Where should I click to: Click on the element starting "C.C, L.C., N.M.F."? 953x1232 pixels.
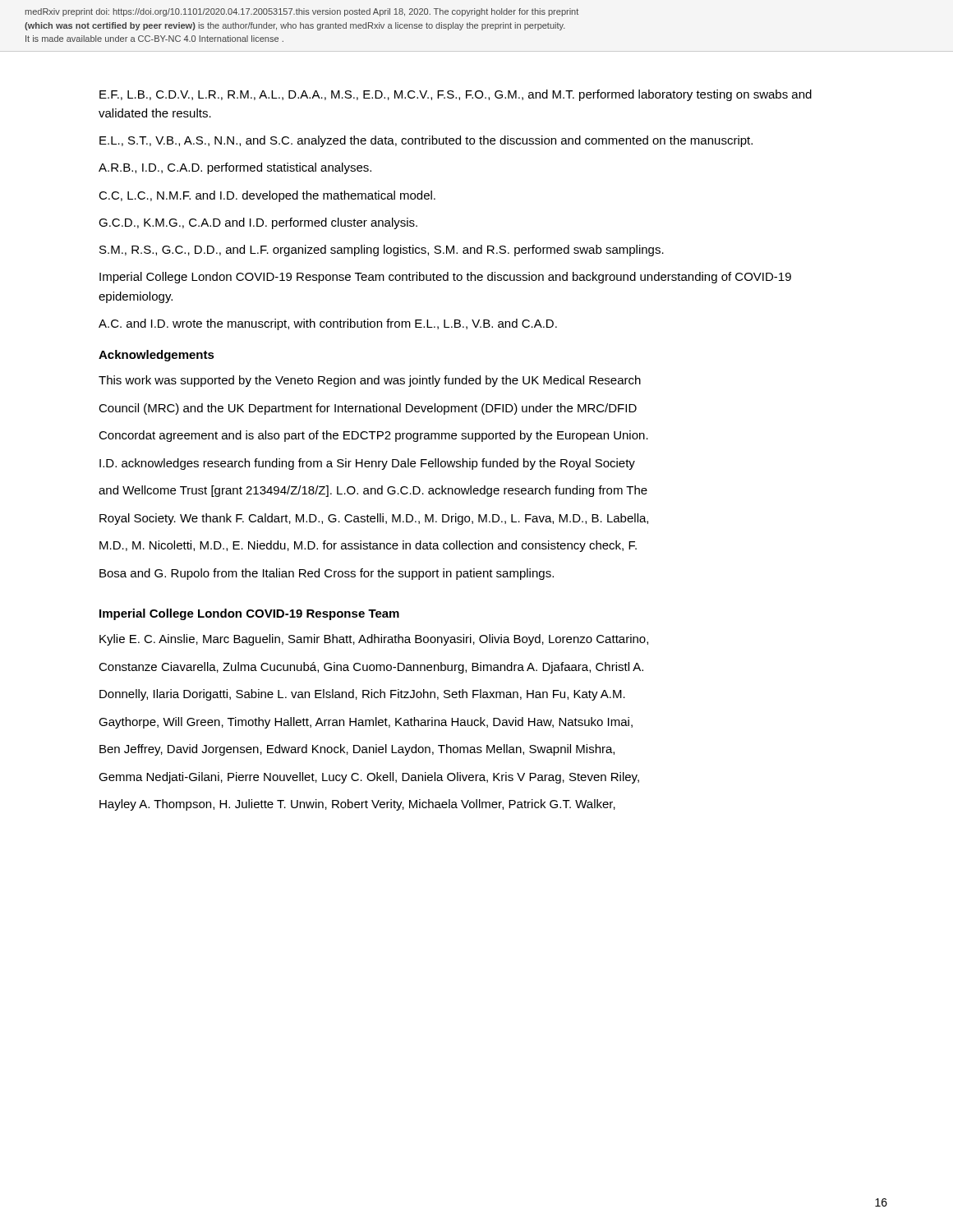(x=267, y=195)
